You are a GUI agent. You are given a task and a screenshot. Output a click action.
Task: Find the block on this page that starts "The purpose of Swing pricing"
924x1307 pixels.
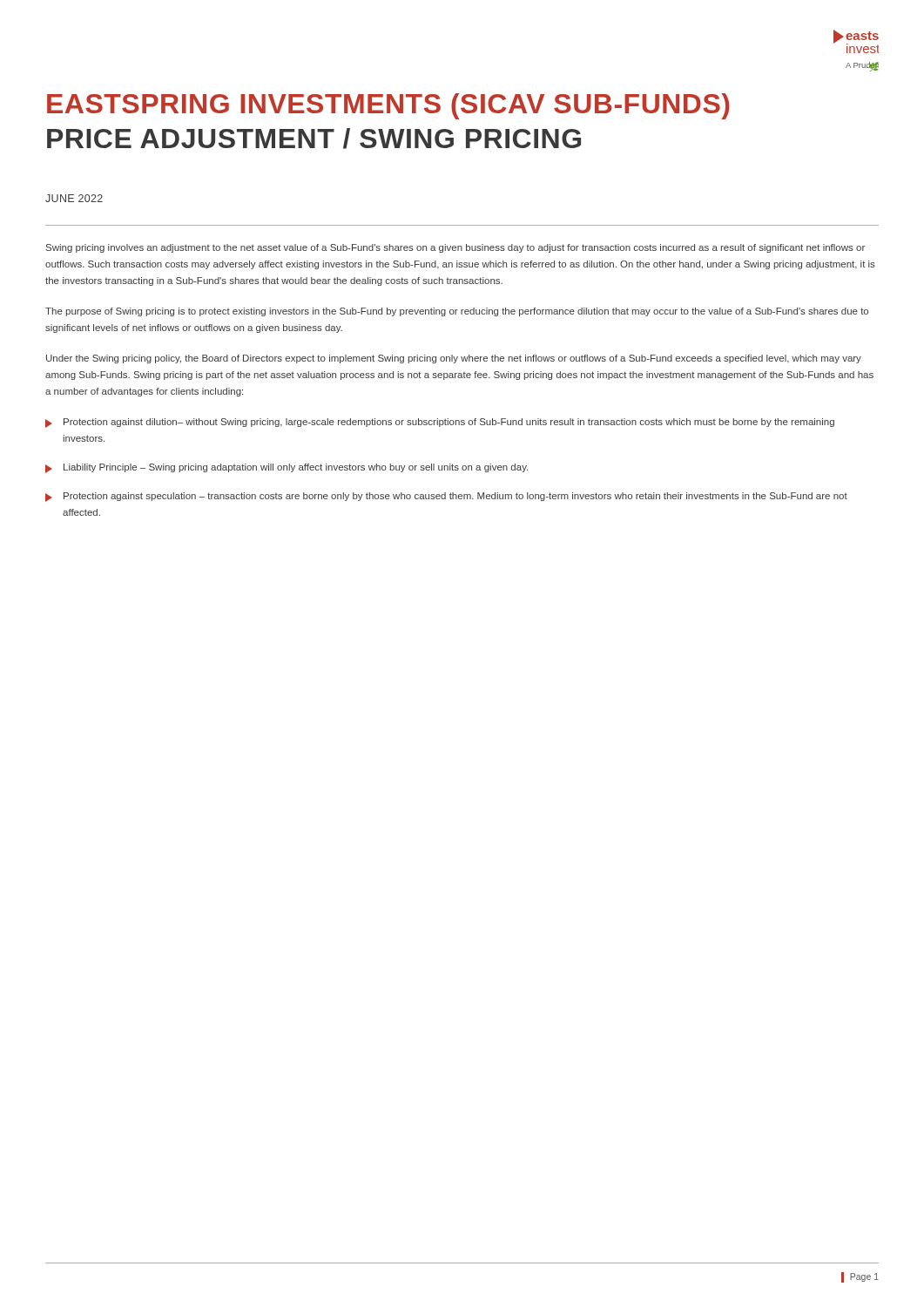pos(457,319)
